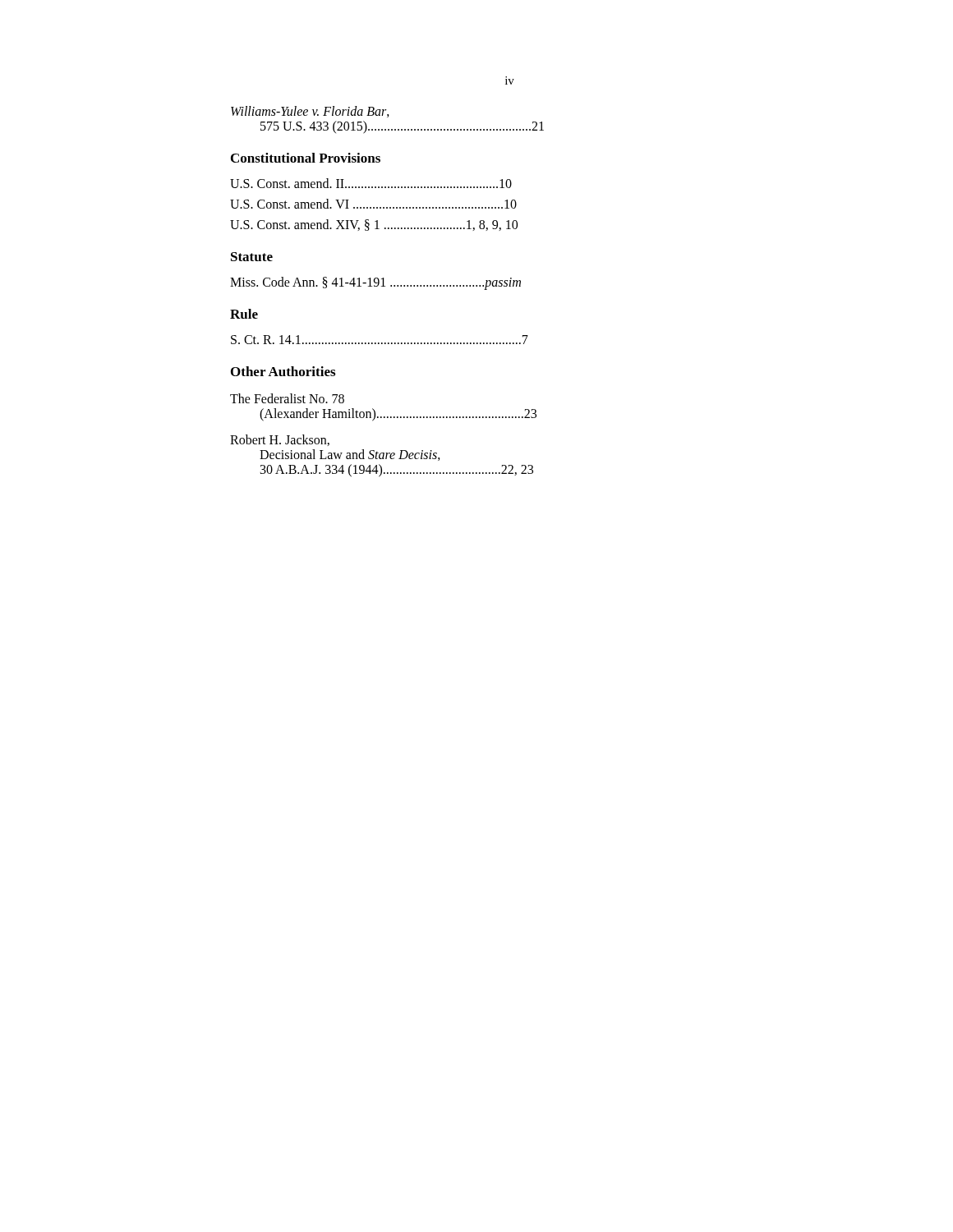Point to the element starting "Constitutional Provisions"
The width and height of the screenshot is (953, 1232).
click(305, 158)
